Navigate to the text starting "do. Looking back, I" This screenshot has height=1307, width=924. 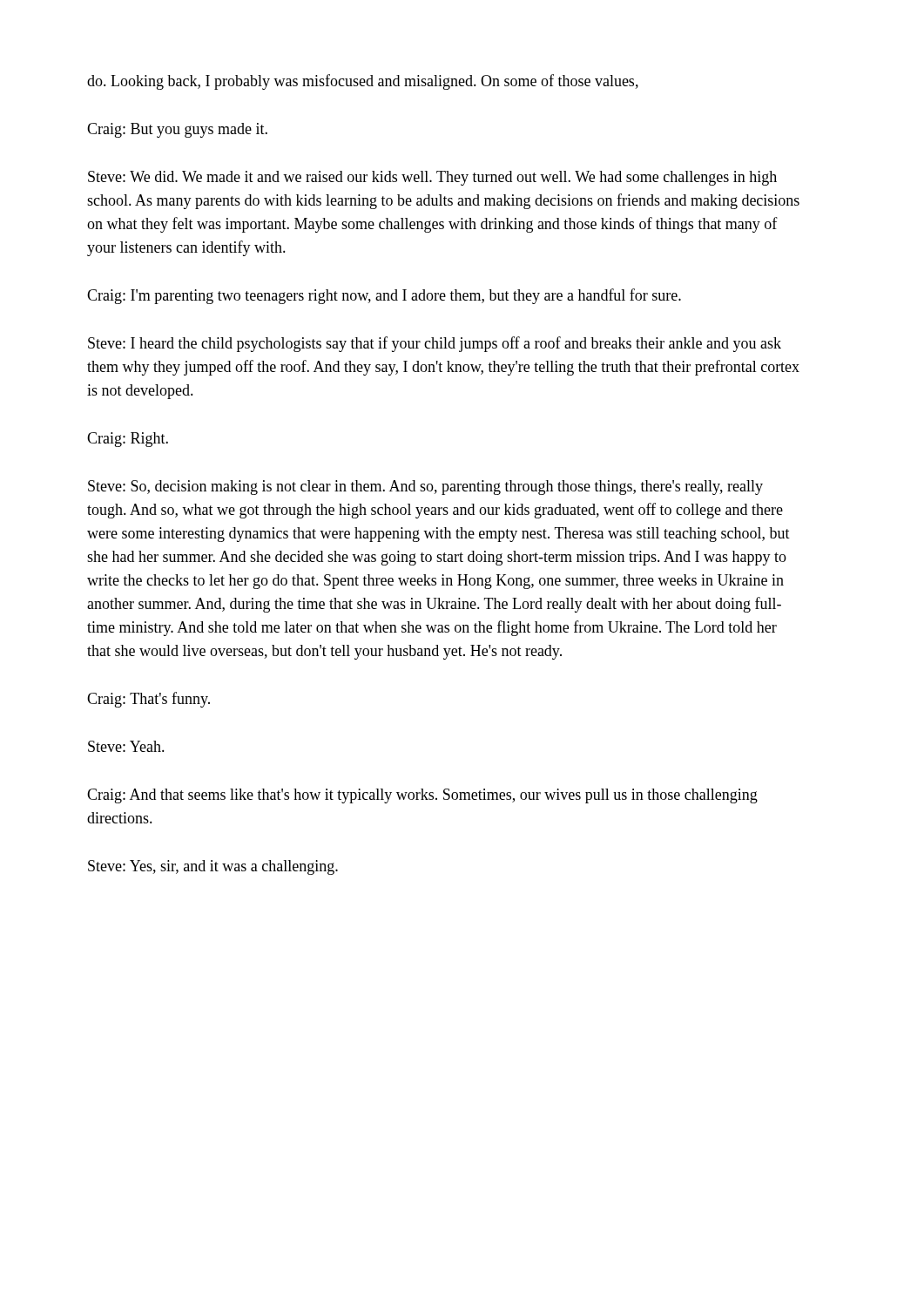tap(363, 81)
